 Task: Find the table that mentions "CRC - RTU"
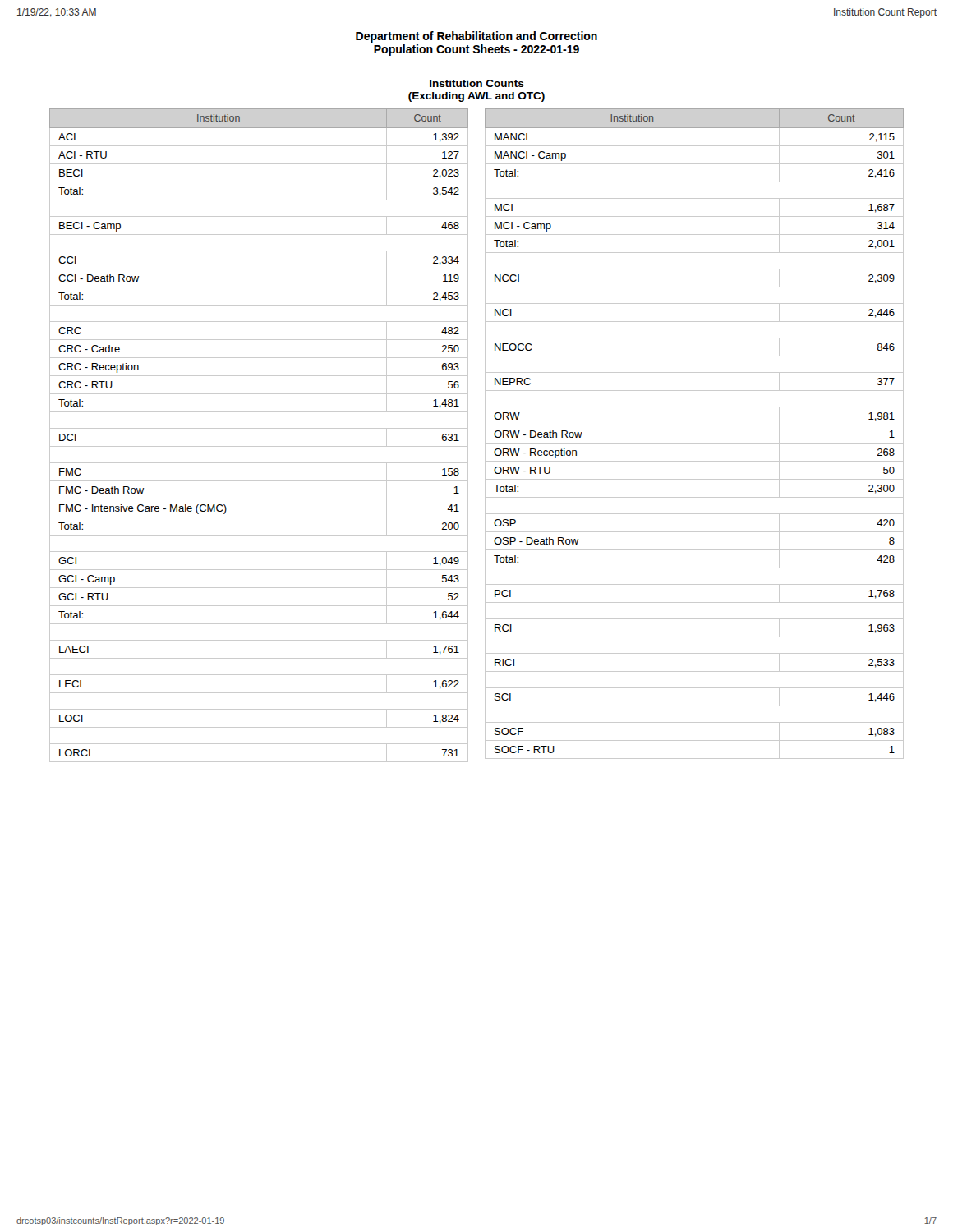pyautogui.click(x=259, y=435)
